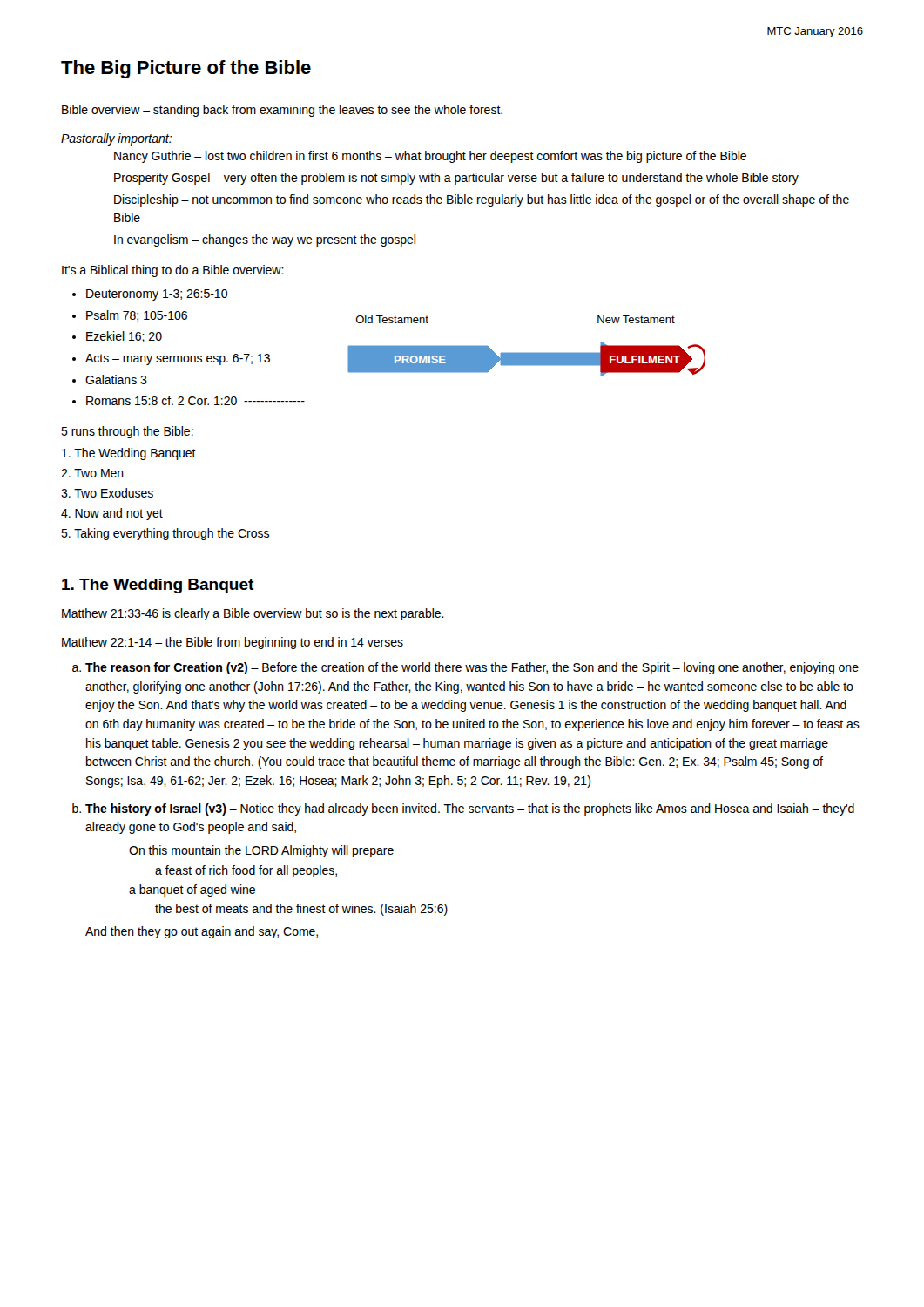This screenshot has height=1307, width=924.
Task: Select the block starting "5 runs through"
Action: (x=127, y=431)
